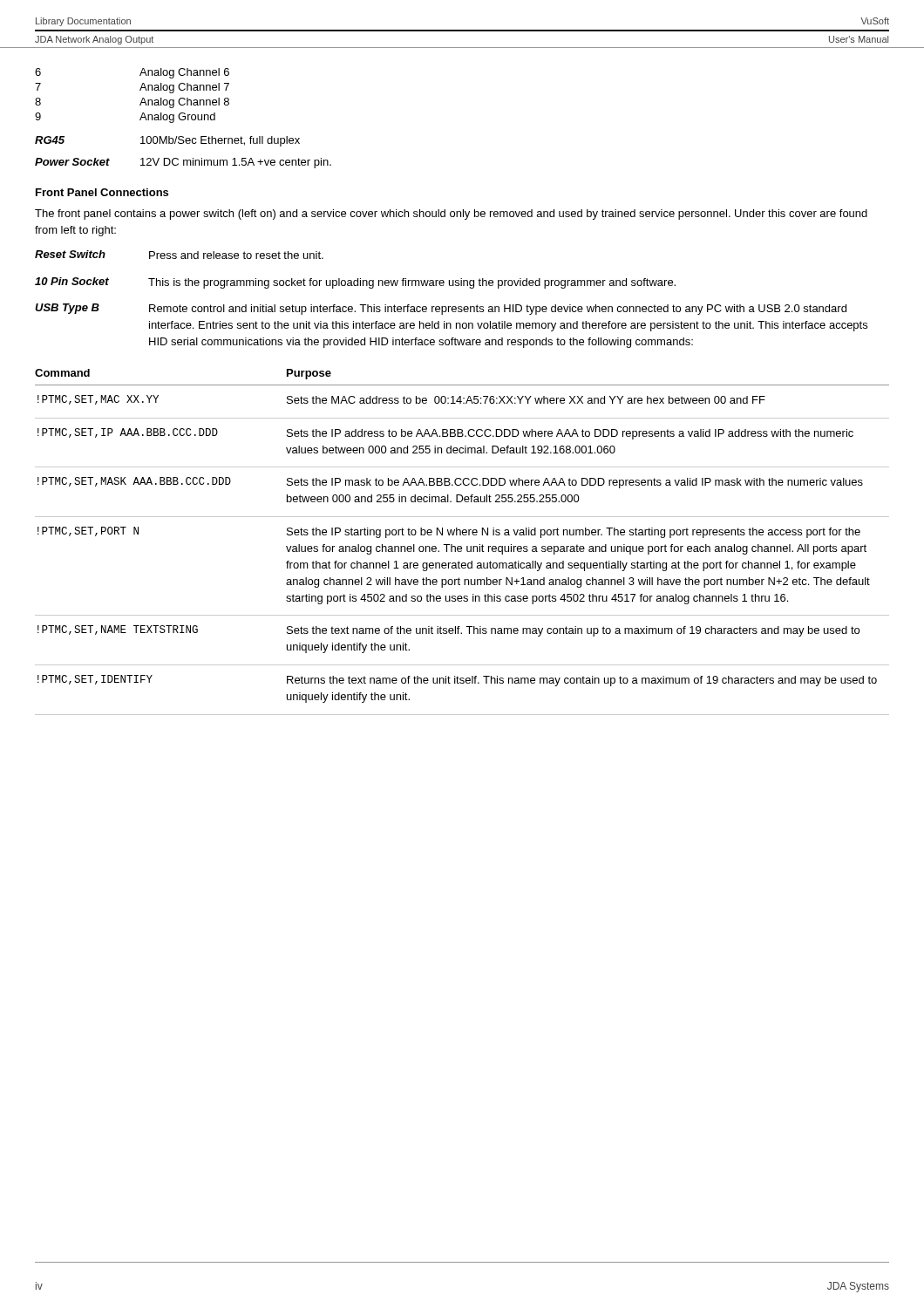Where does it say "RG45 100Mb/Sec Ethernet, full duplex"?
Image resolution: width=924 pixels, height=1308 pixels.
167,140
